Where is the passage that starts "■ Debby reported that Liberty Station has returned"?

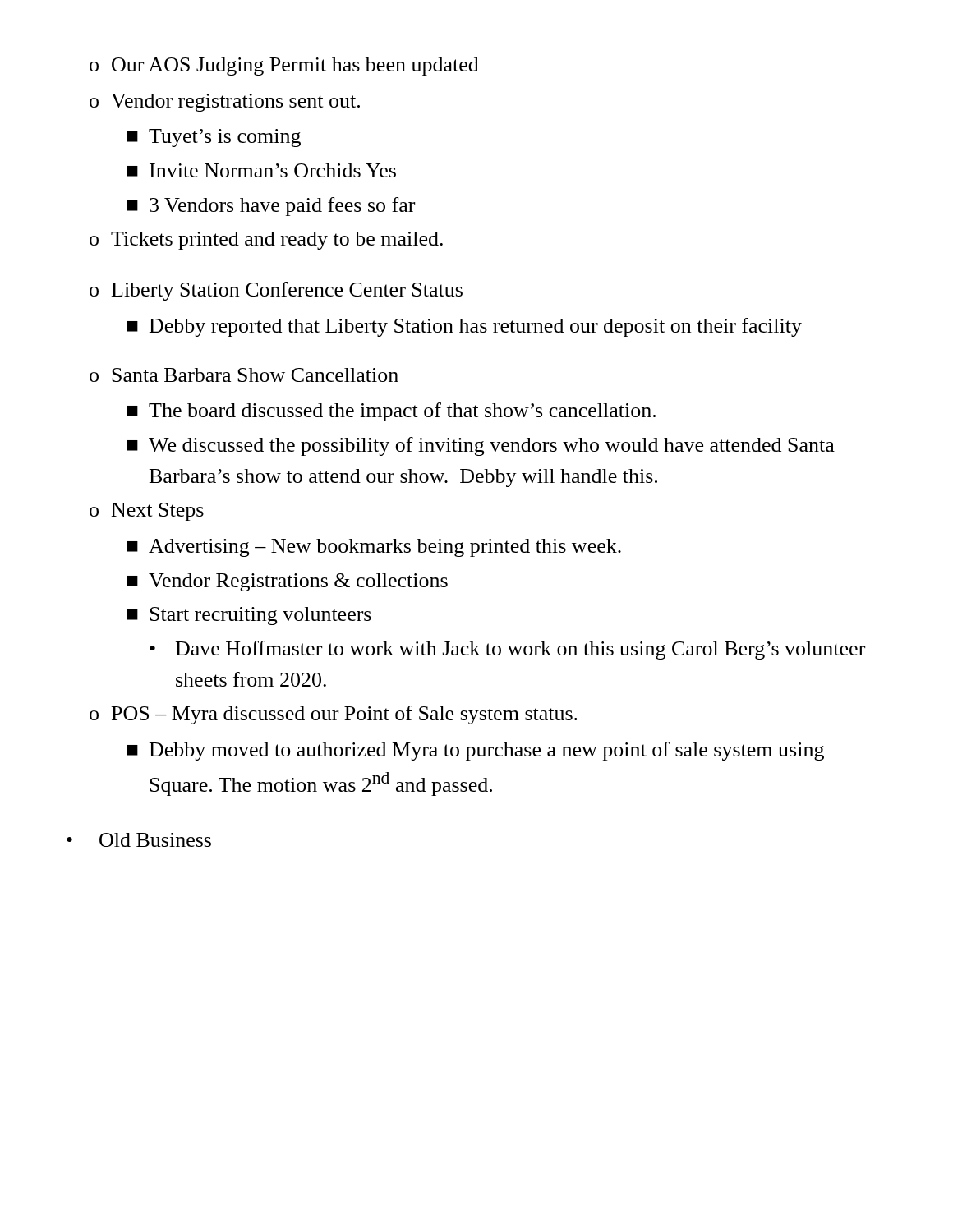[499, 326]
